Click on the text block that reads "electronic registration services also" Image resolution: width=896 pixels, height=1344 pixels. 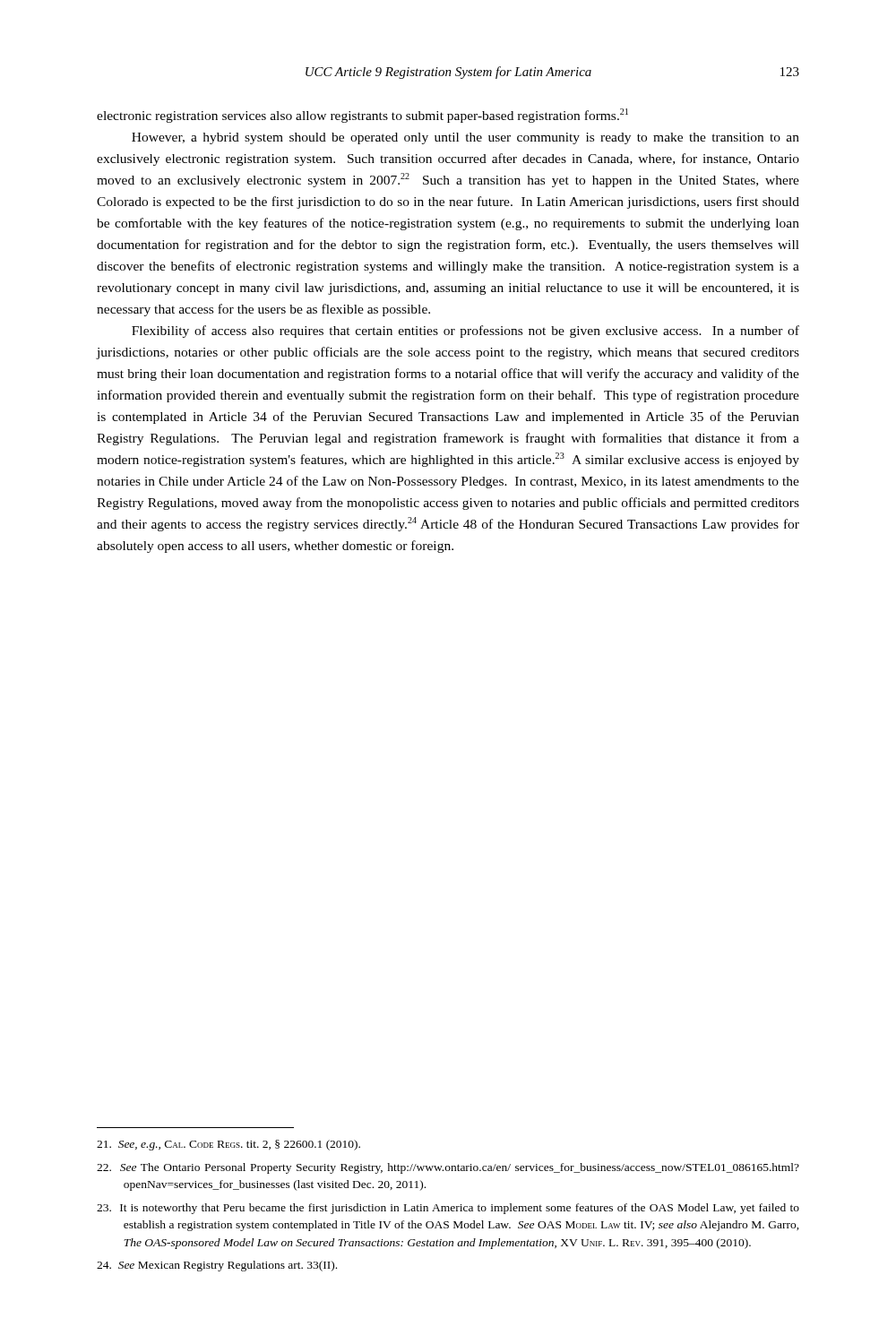click(363, 115)
